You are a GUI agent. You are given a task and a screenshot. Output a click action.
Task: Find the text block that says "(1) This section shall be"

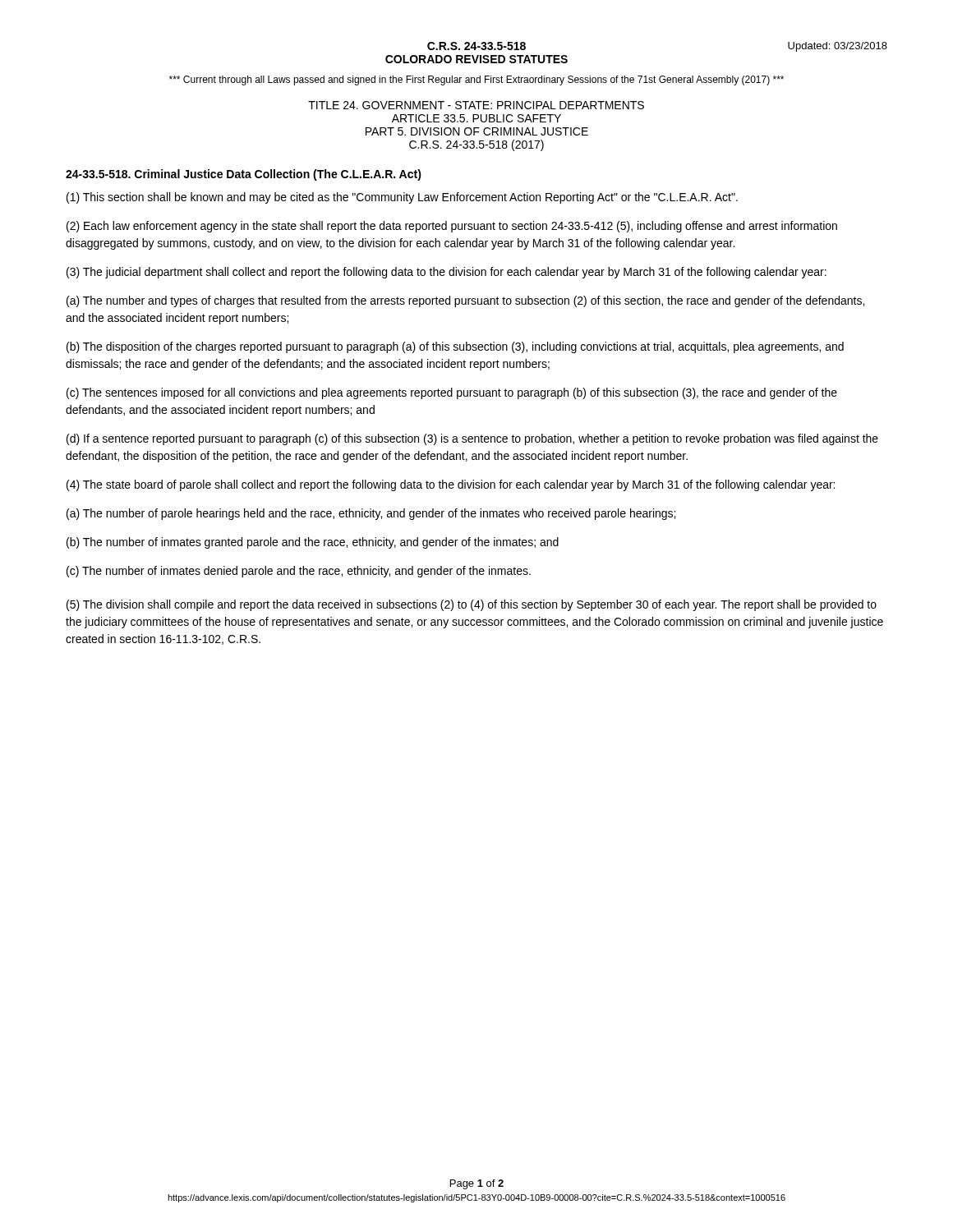[x=402, y=197]
